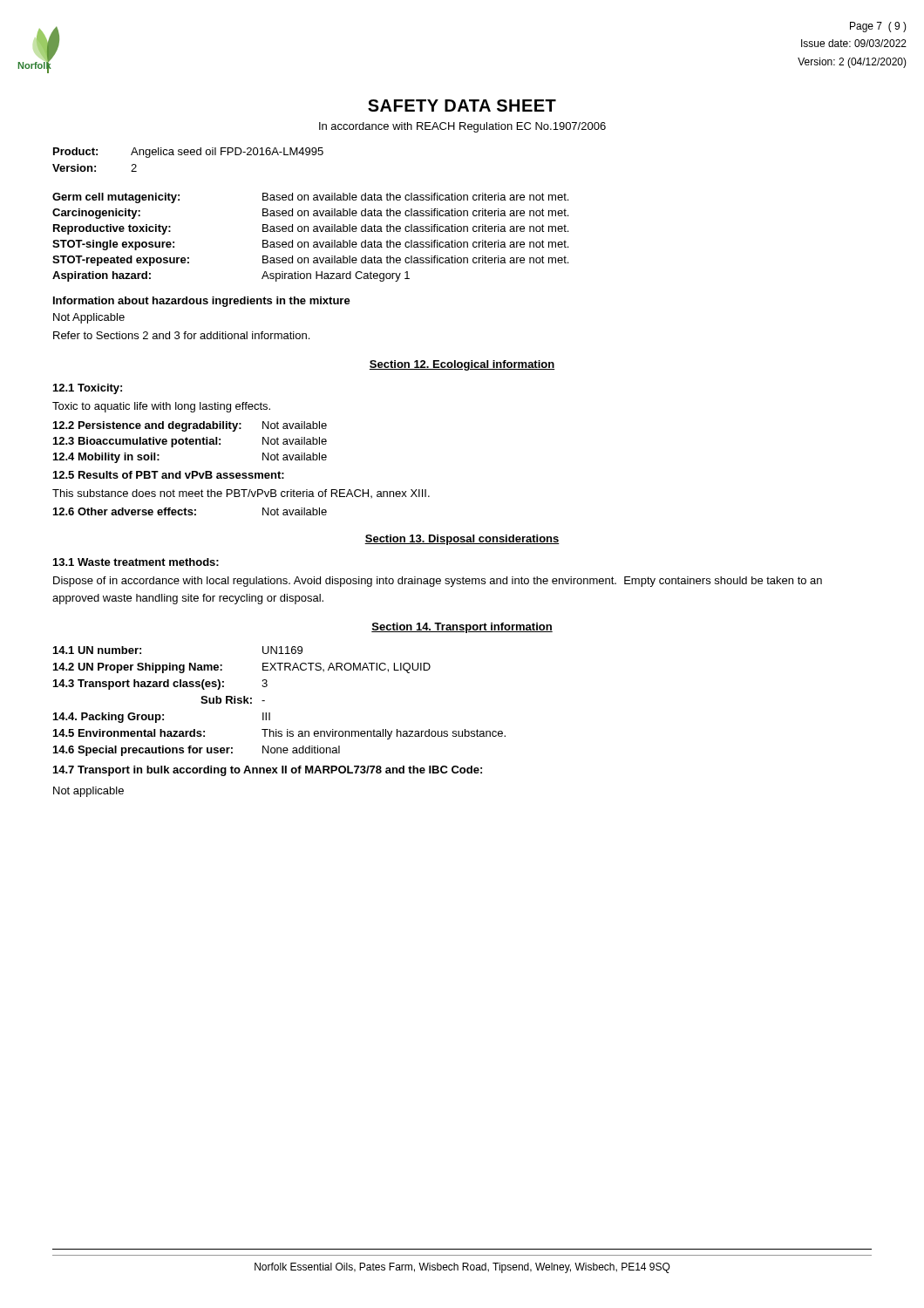The height and width of the screenshot is (1308, 924).
Task: Point to the passage starting "Product: Angelica seed"
Action: click(x=188, y=151)
